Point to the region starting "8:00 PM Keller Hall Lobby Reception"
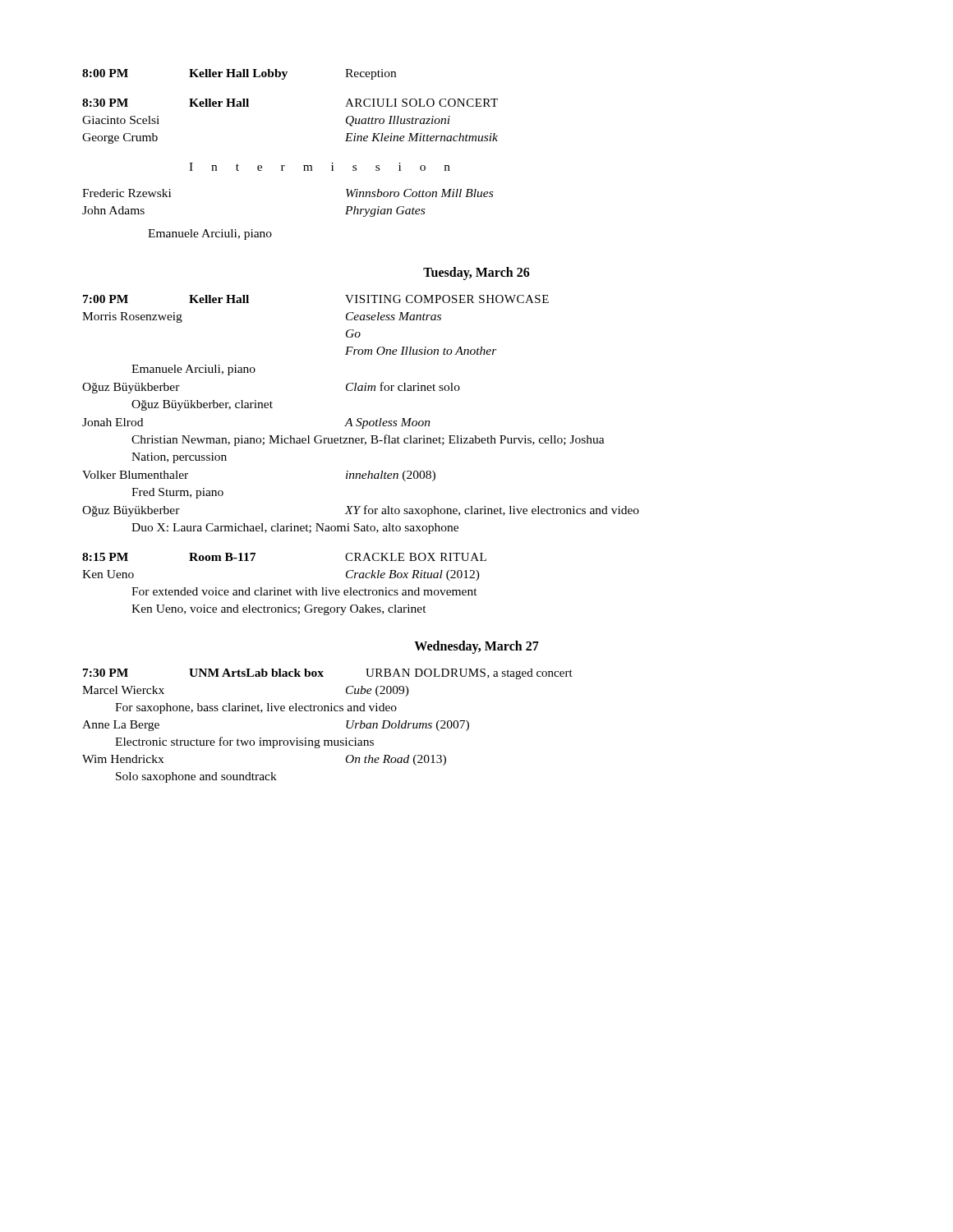The image size is (953, 1232). click(x=239, y=73)
